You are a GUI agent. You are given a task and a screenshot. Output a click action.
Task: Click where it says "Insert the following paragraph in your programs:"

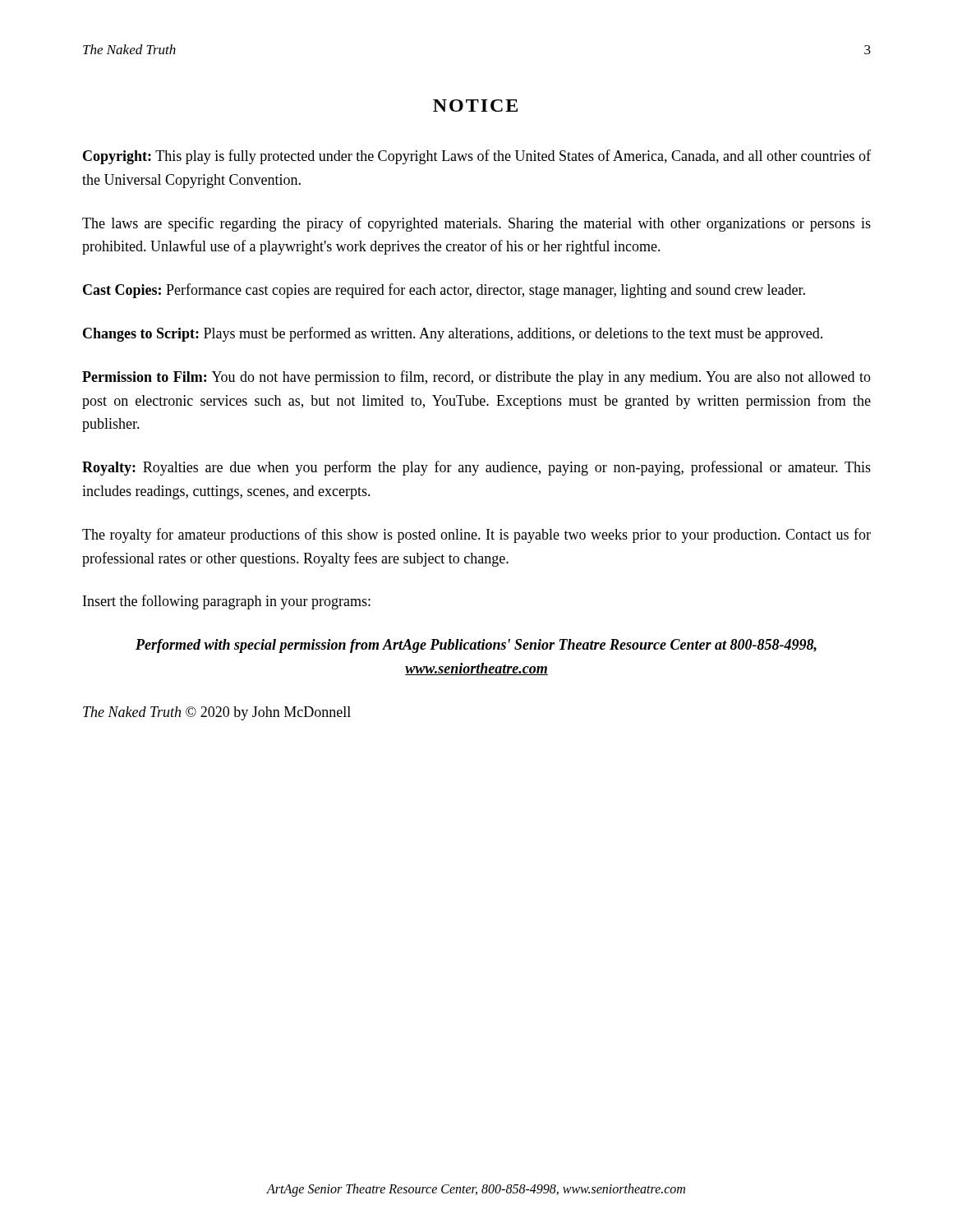click(x=227, y=602)
